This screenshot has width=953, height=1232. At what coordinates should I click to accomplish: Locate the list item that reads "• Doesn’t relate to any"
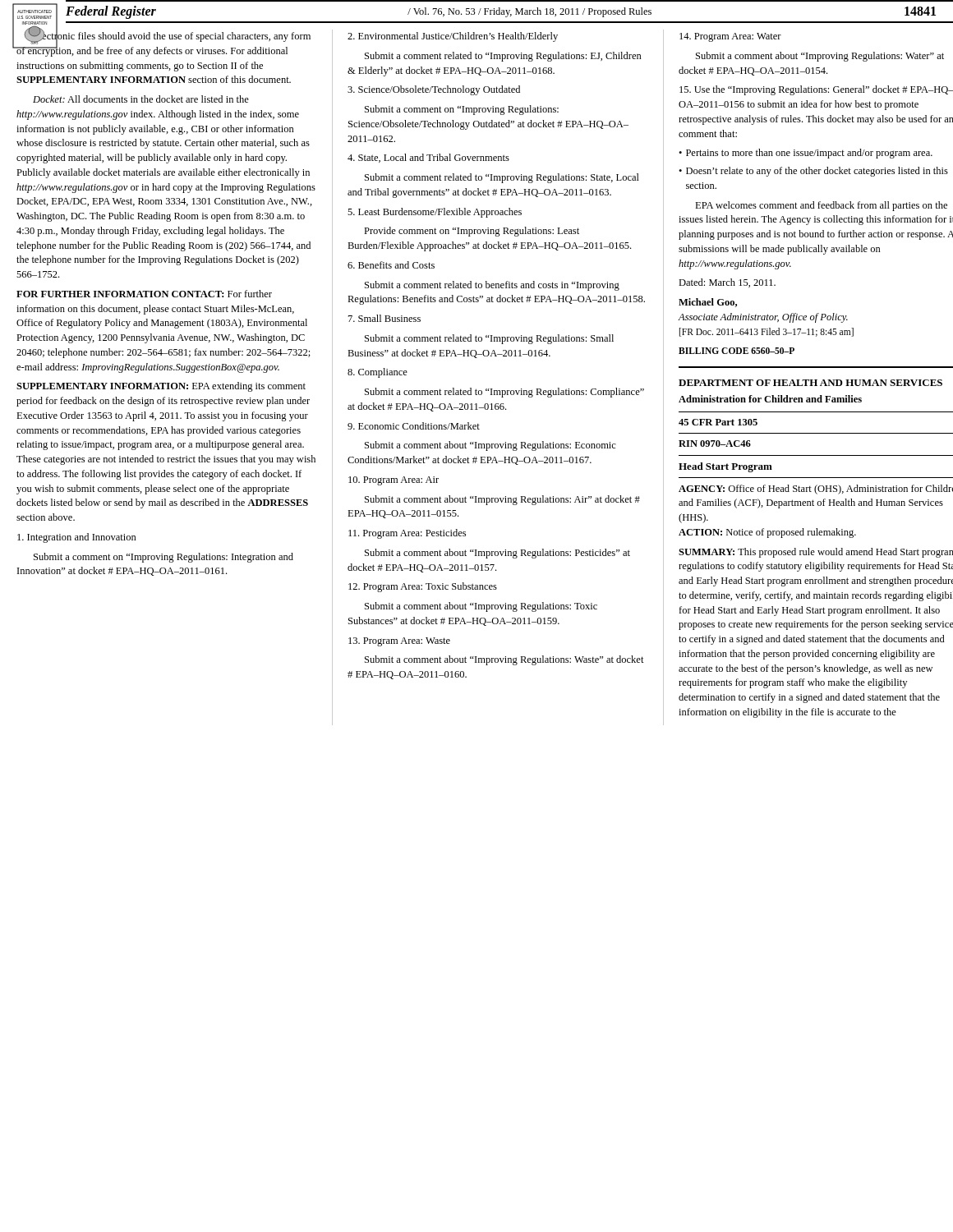[816, 179]
